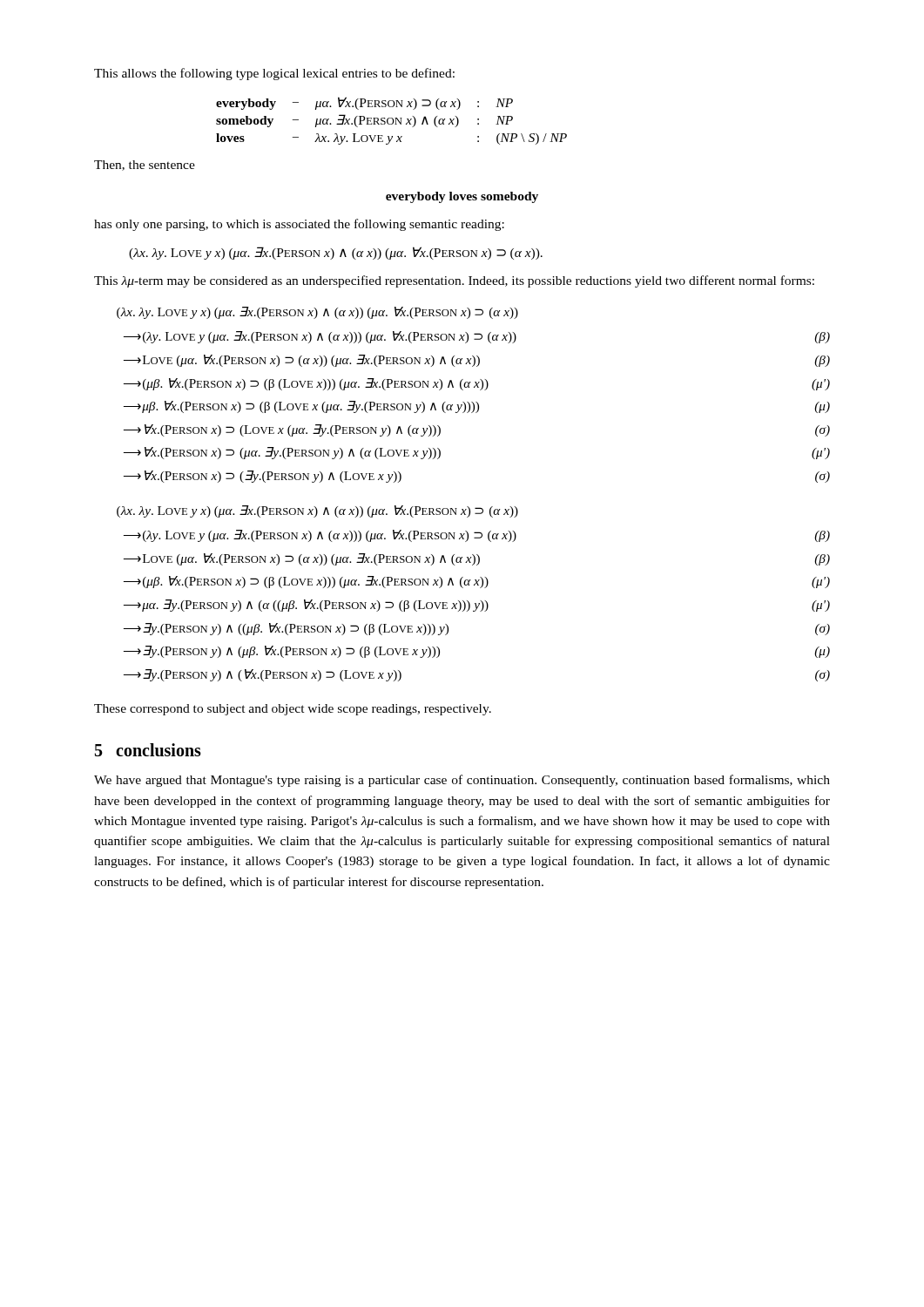Find the region starting "We have argued that Montague's type"

462,830
